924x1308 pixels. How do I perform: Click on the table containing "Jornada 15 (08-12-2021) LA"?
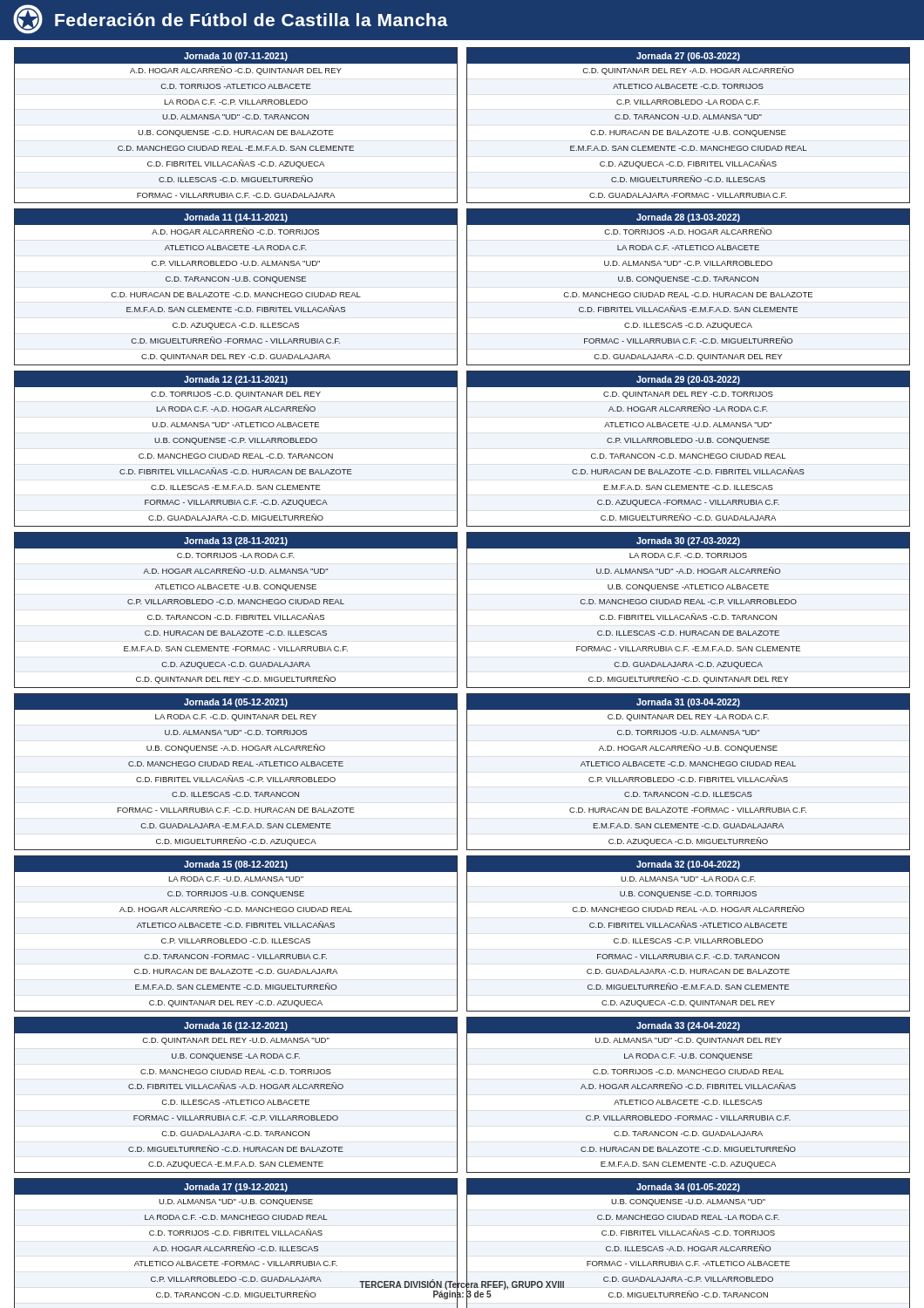pyautogui.click(x=462, y=933)
